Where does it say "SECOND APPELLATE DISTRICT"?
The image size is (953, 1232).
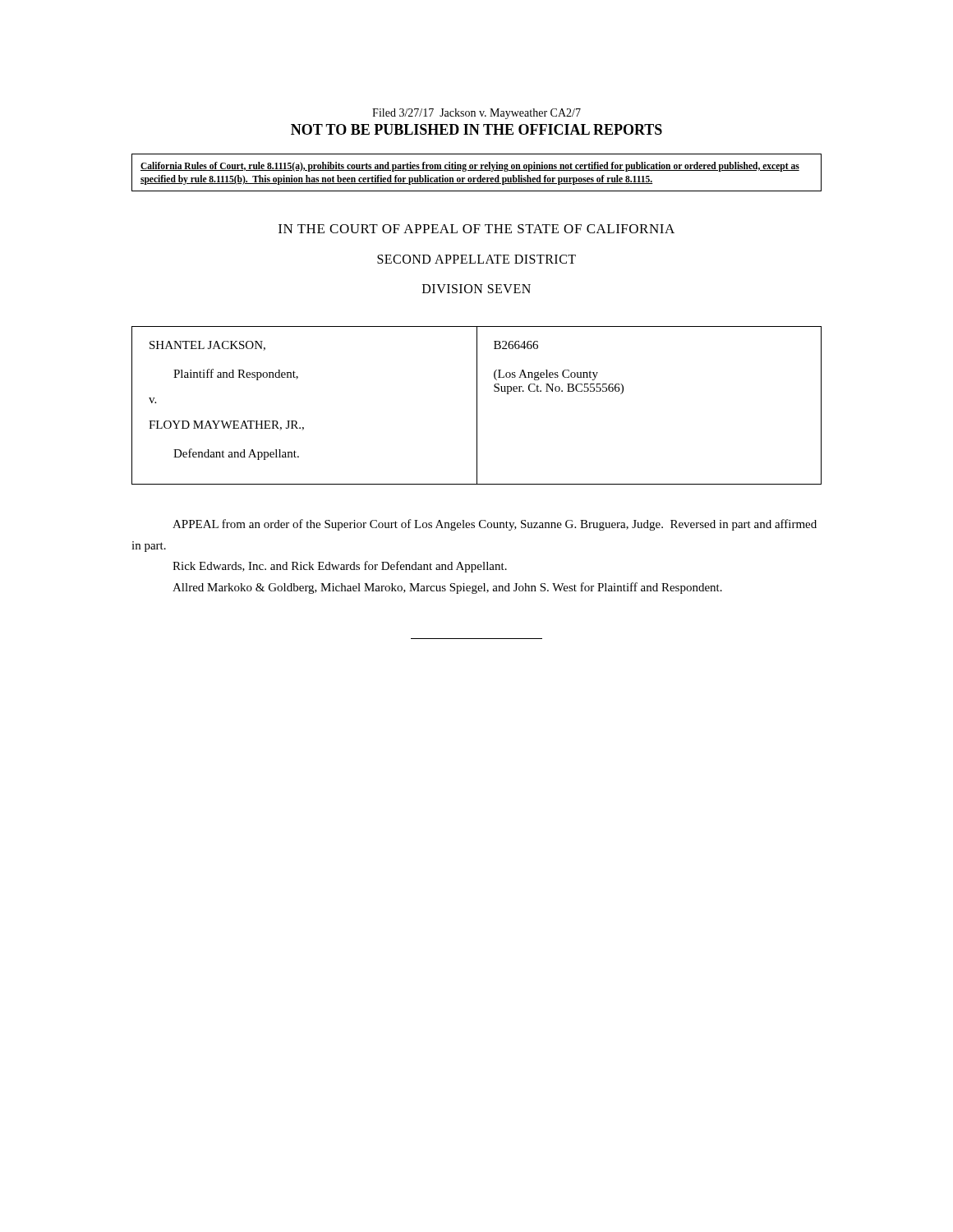[476, 259]
